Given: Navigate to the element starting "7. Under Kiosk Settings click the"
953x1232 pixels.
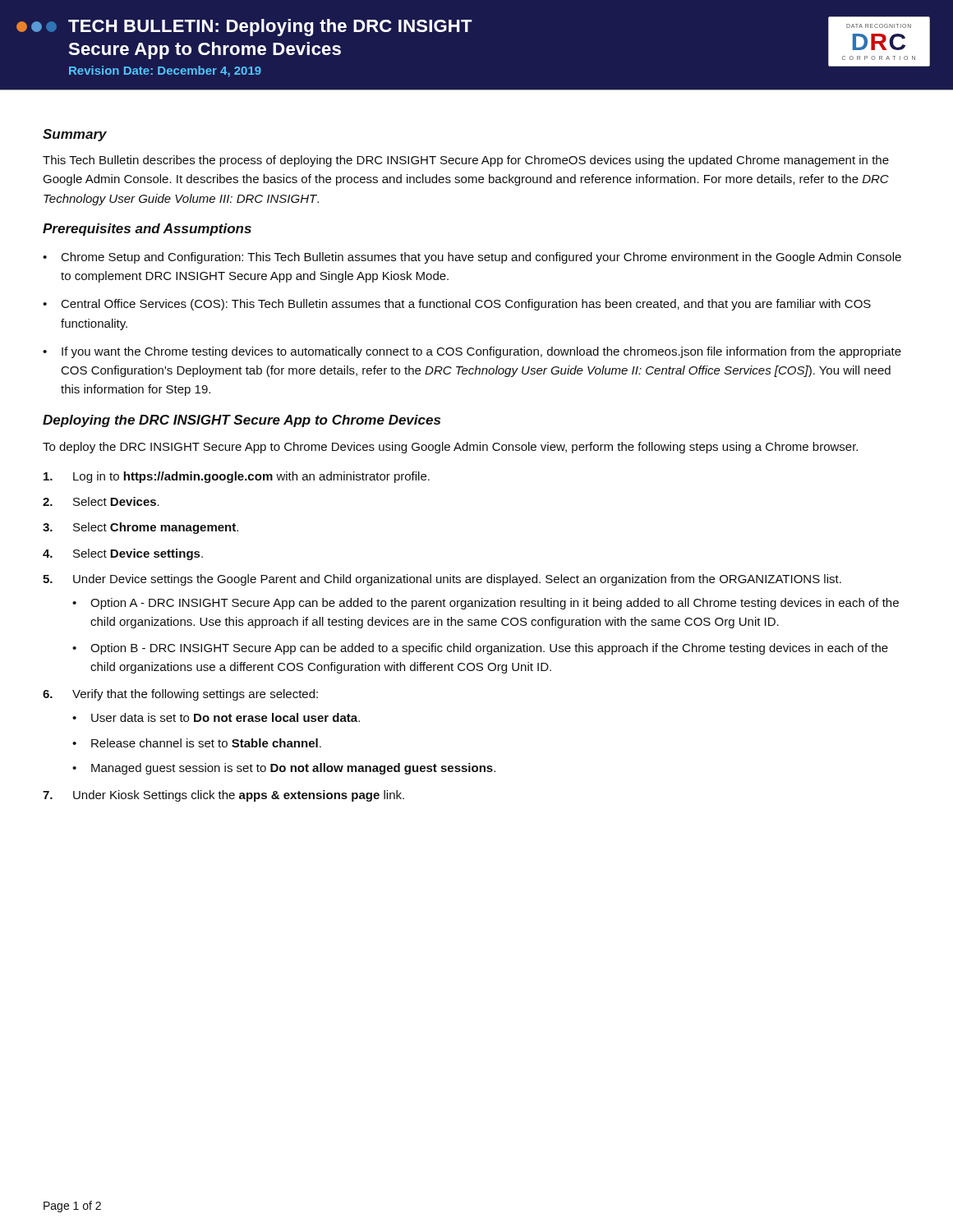Looking at the screenshot, I should [x=224, y=795].
